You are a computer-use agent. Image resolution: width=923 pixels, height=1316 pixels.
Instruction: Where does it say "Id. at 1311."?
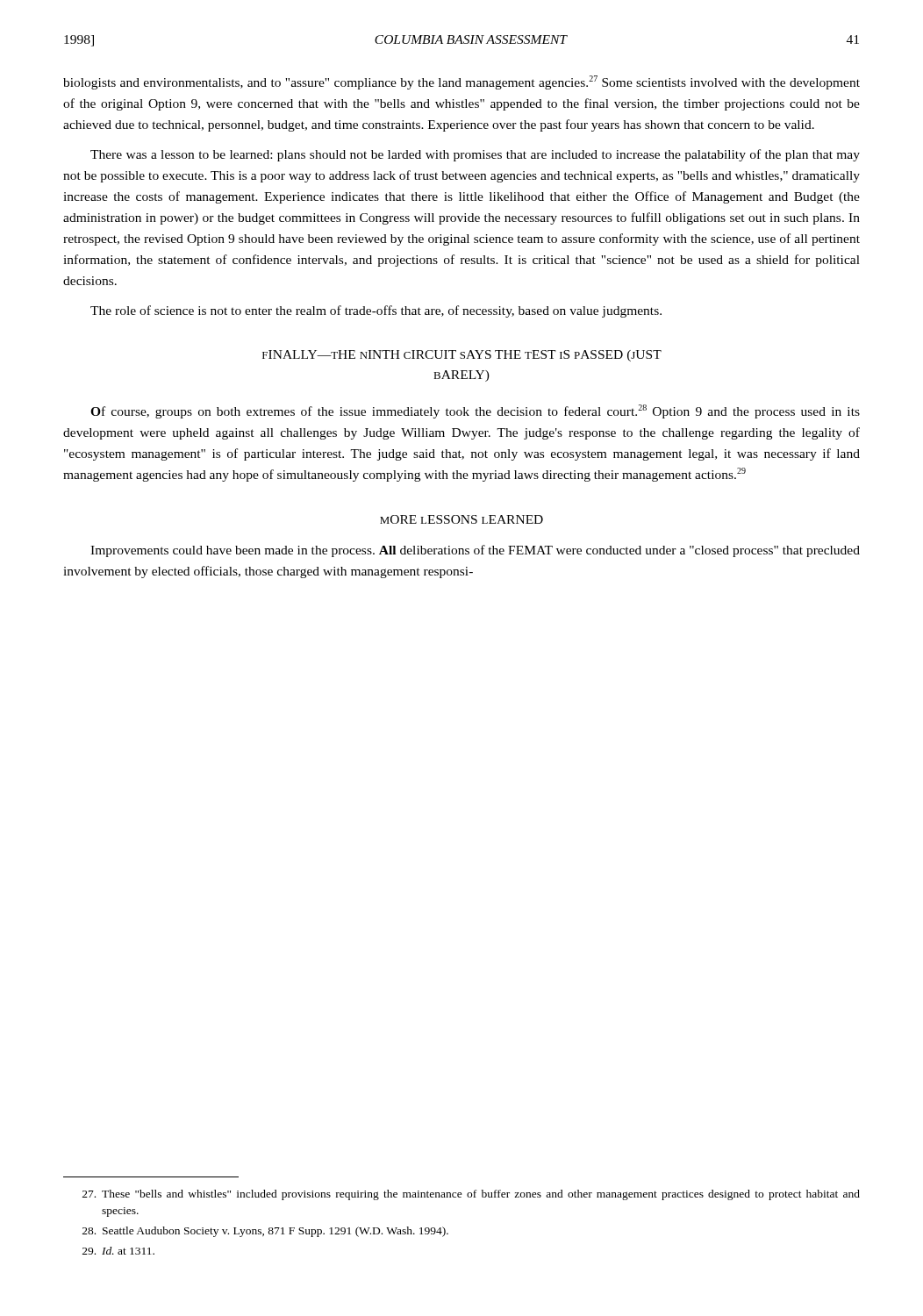(x=118, y=1251)
